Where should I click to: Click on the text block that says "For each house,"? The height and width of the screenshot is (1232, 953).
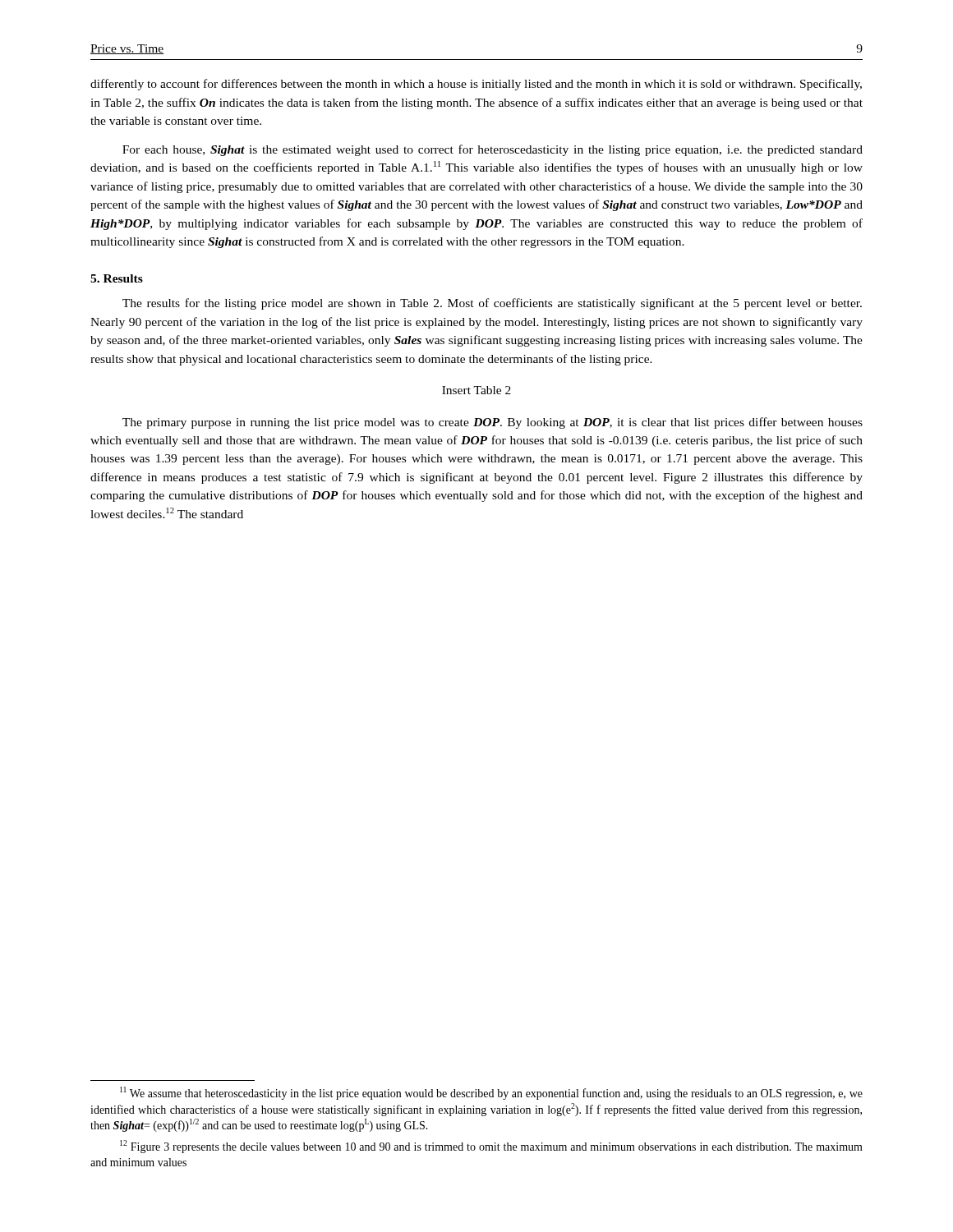pyautogui.click(x=476, y=196)
